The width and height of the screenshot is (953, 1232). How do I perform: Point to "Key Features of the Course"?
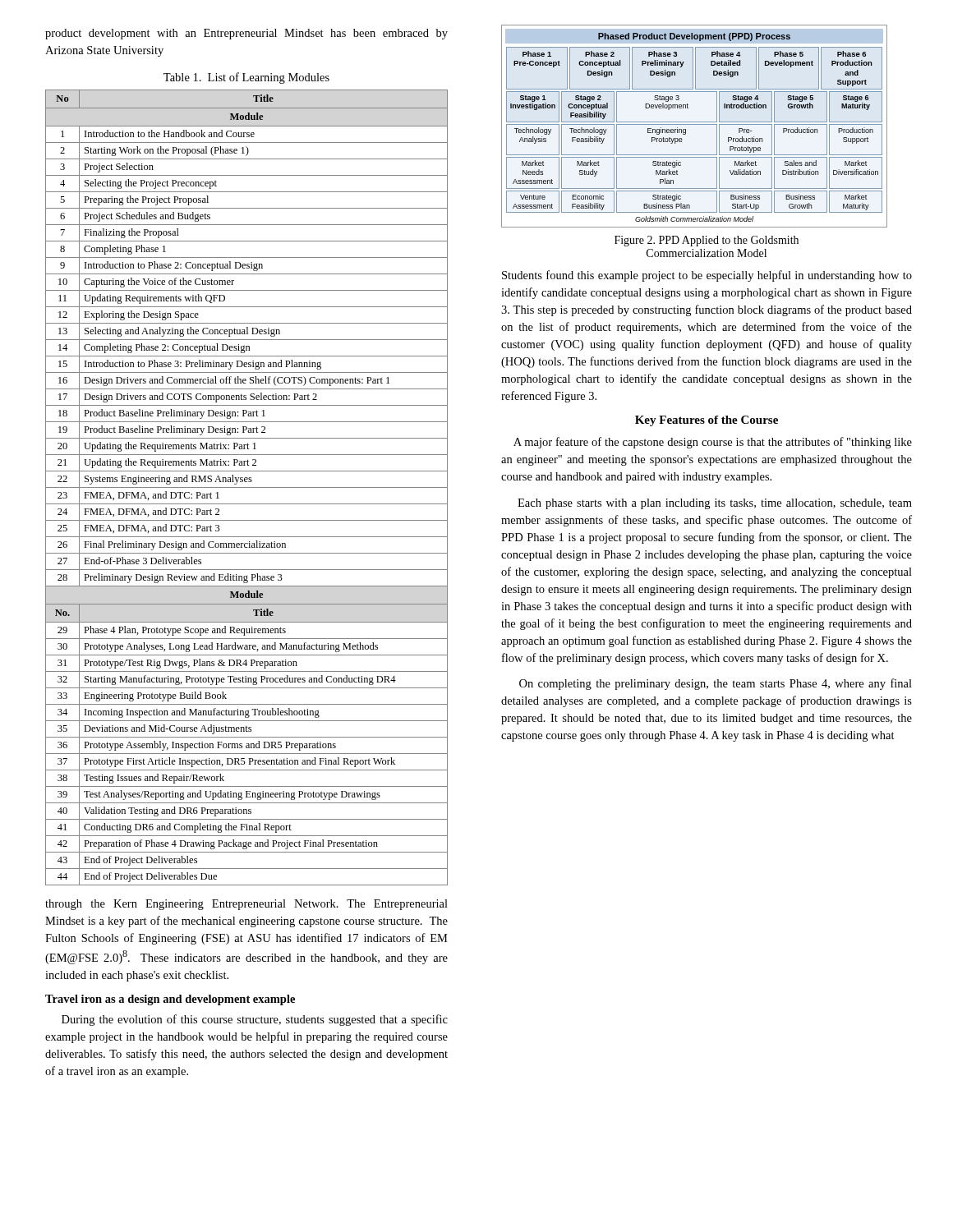tap(707, 420)
